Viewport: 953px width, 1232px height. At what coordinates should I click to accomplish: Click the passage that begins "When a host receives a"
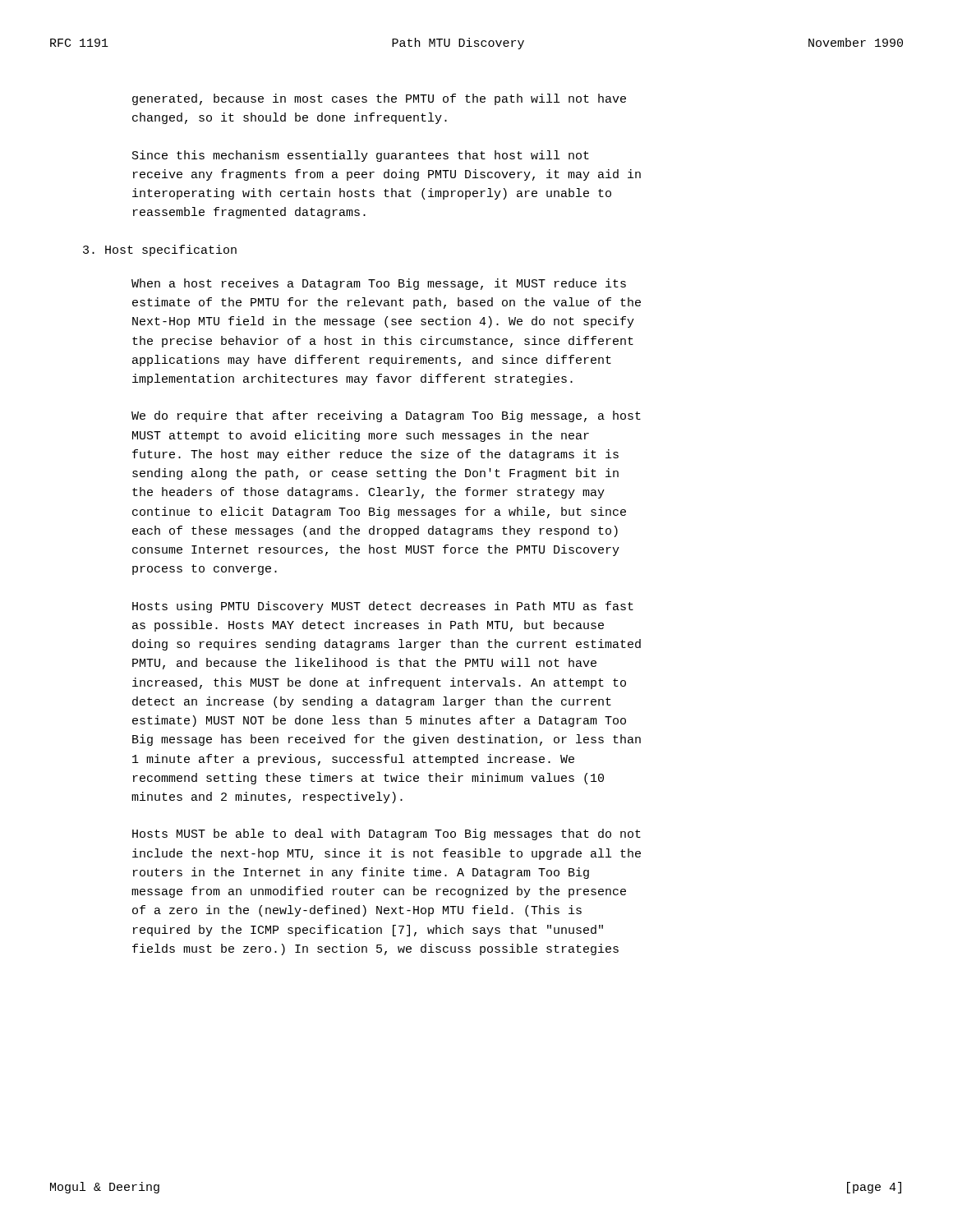click(x=387, y=332)
